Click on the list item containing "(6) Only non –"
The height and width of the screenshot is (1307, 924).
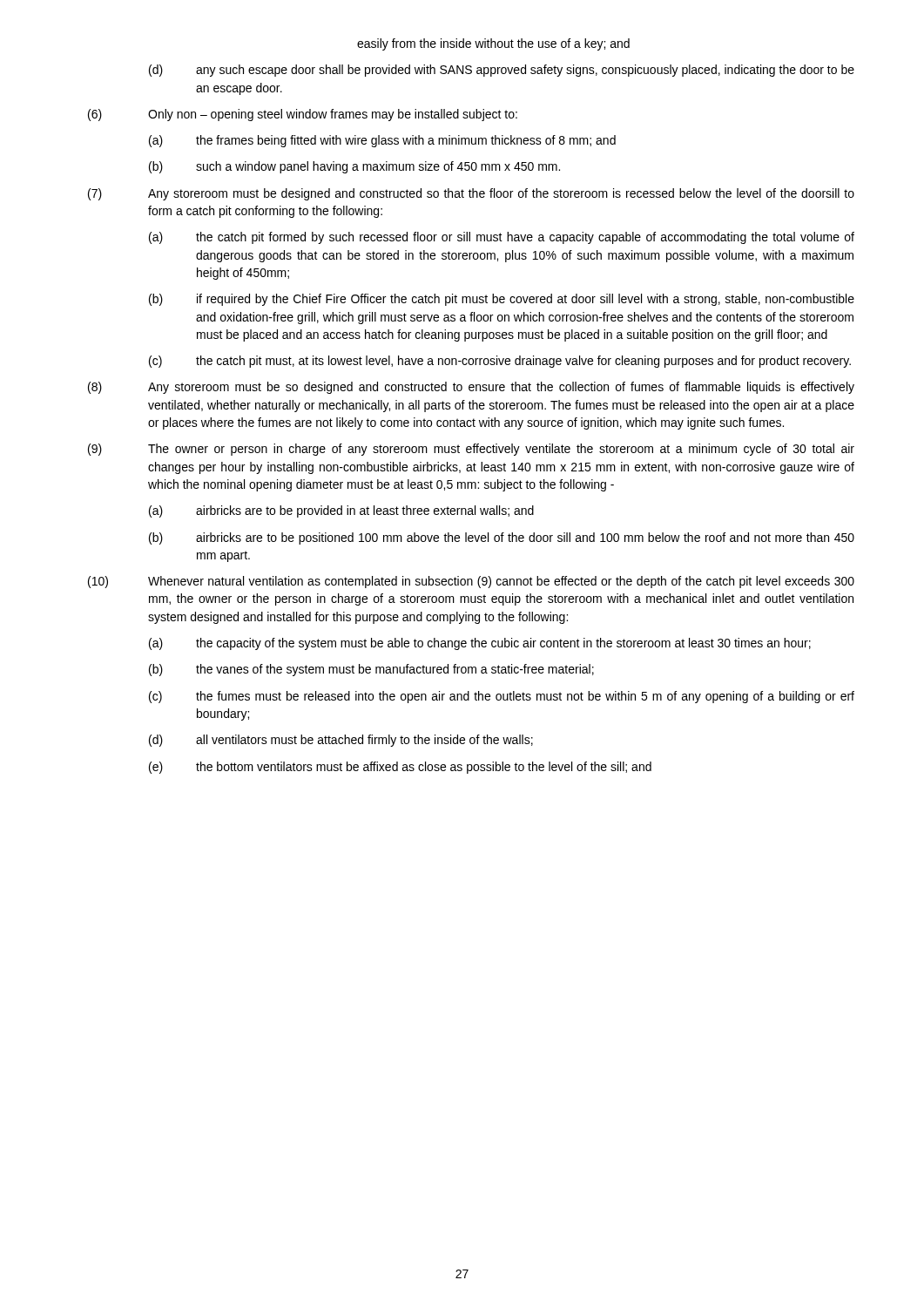coord(471,114)
